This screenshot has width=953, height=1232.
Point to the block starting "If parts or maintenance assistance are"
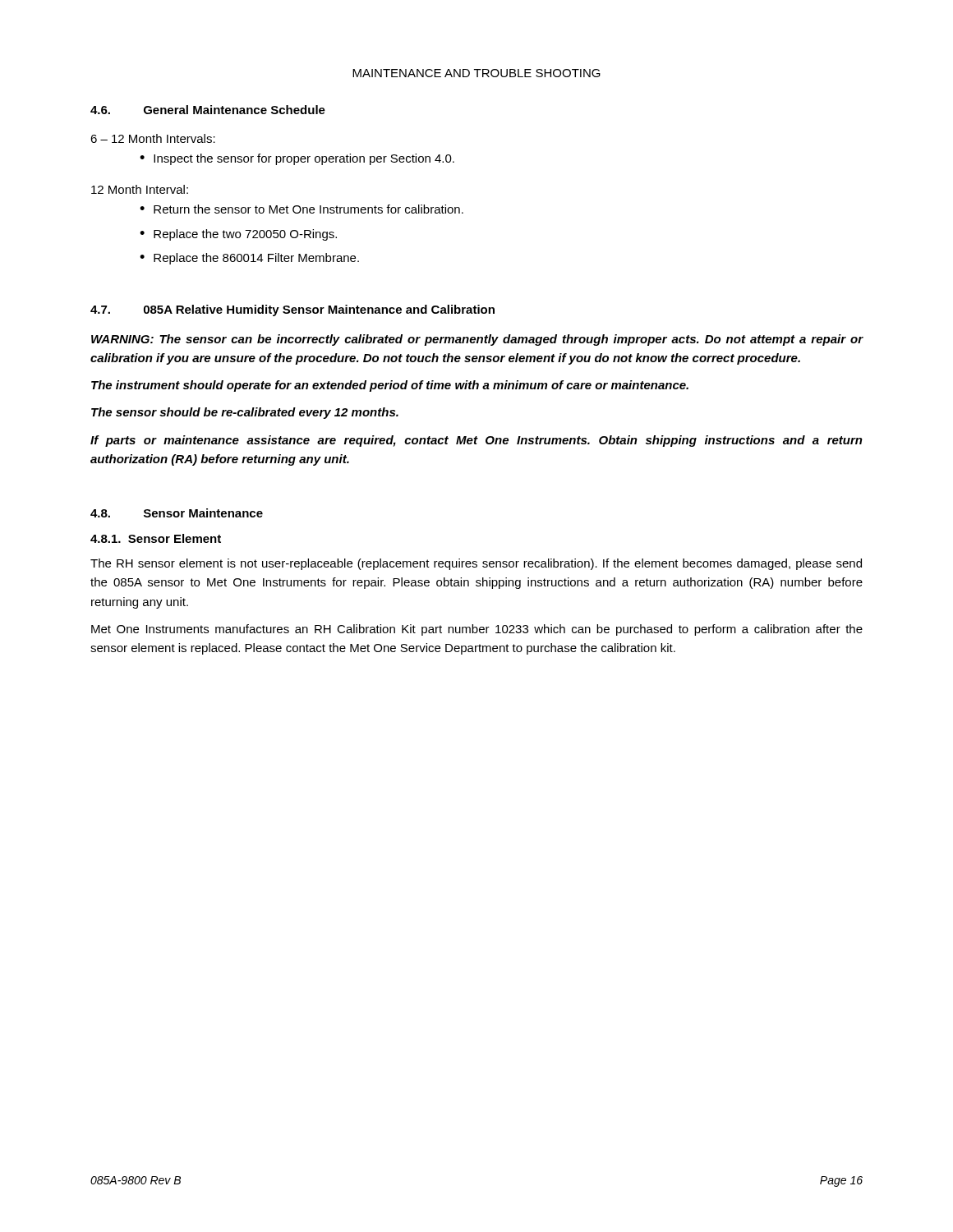click(x=476, y=449)
